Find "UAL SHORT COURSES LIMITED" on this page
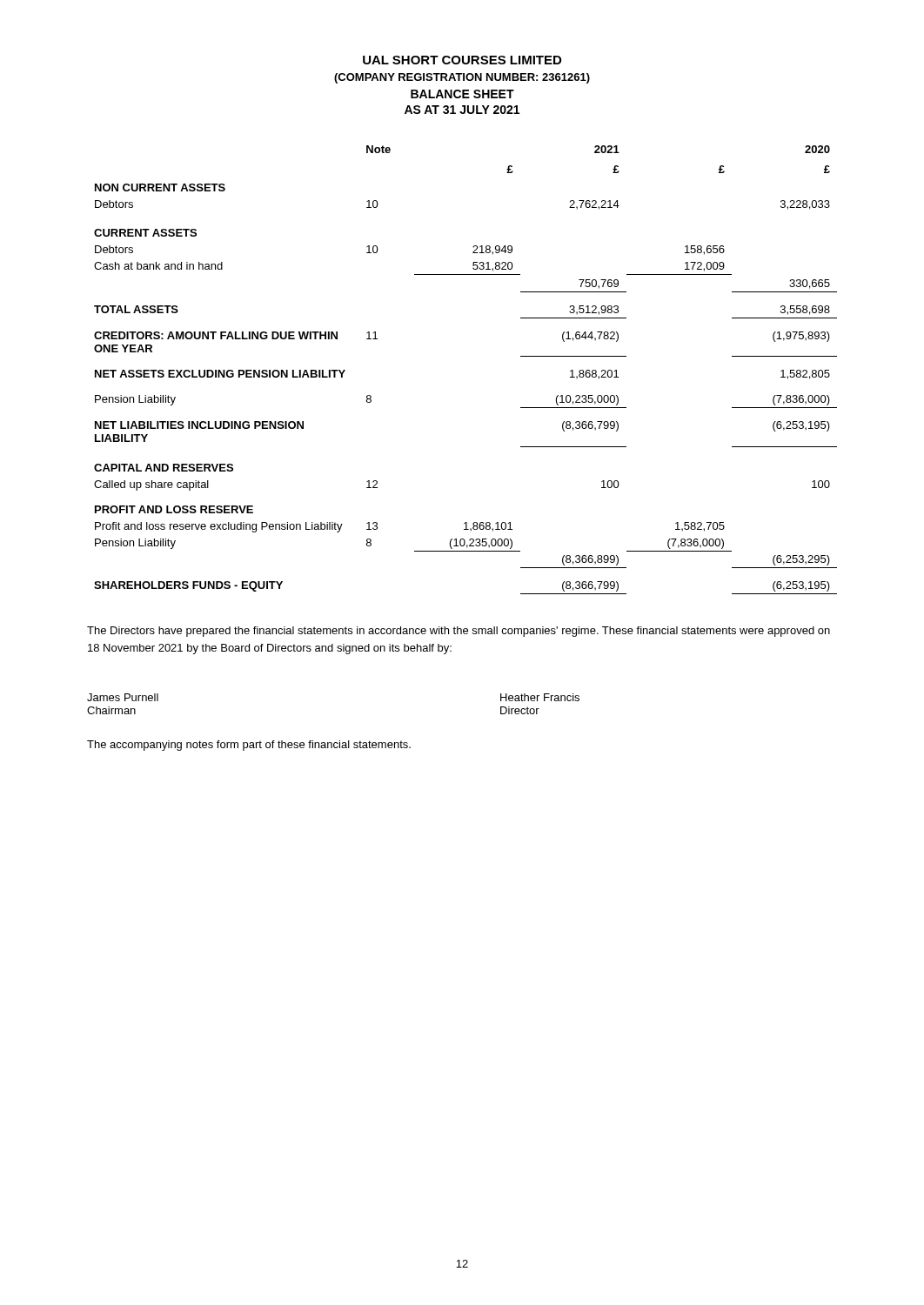 click(x=462, y=60)
